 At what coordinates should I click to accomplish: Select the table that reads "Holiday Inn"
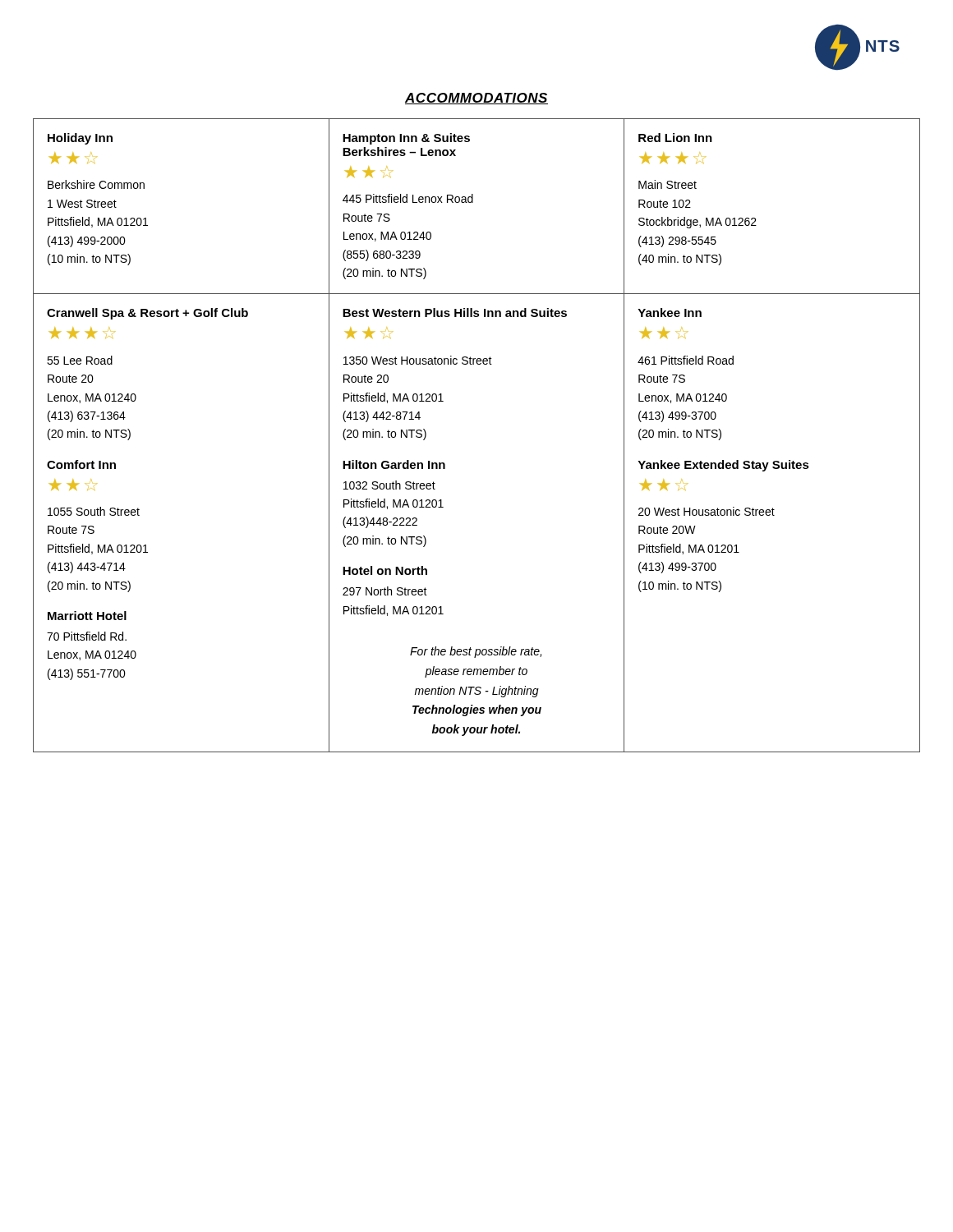pos(476,435)
